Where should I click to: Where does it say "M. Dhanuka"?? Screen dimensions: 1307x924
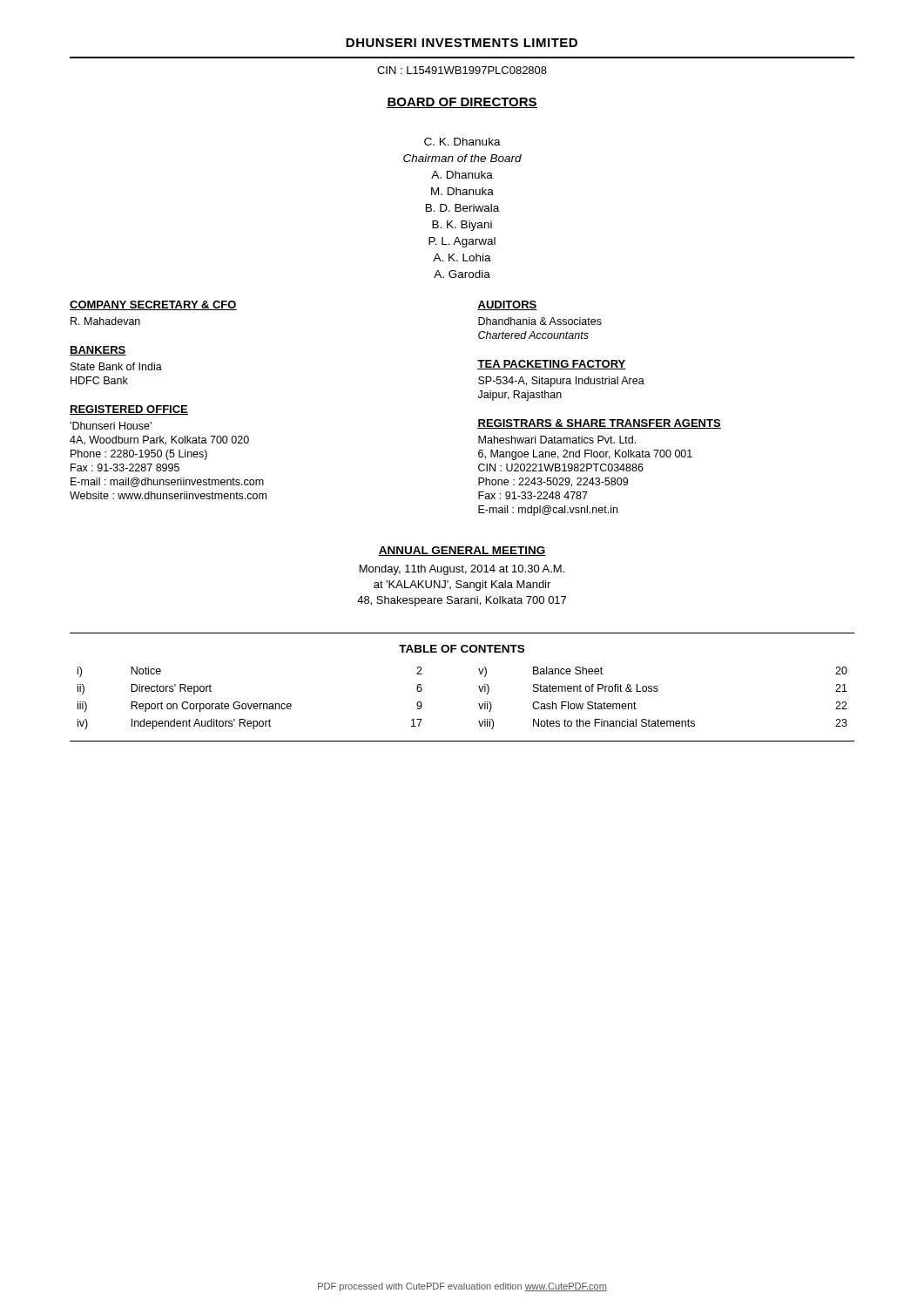coord(462,191)
